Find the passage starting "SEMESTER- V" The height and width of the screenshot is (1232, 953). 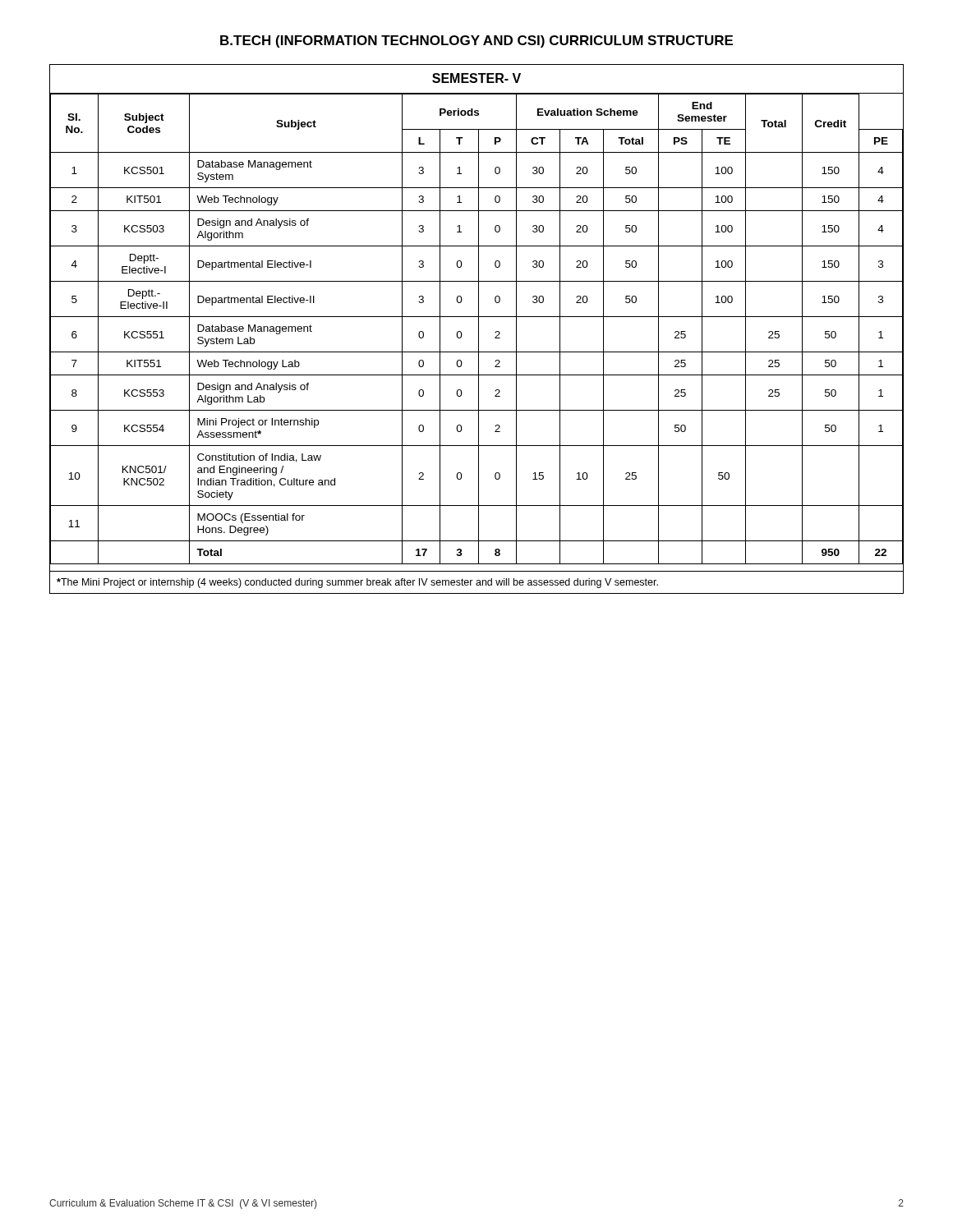(476, 78)
